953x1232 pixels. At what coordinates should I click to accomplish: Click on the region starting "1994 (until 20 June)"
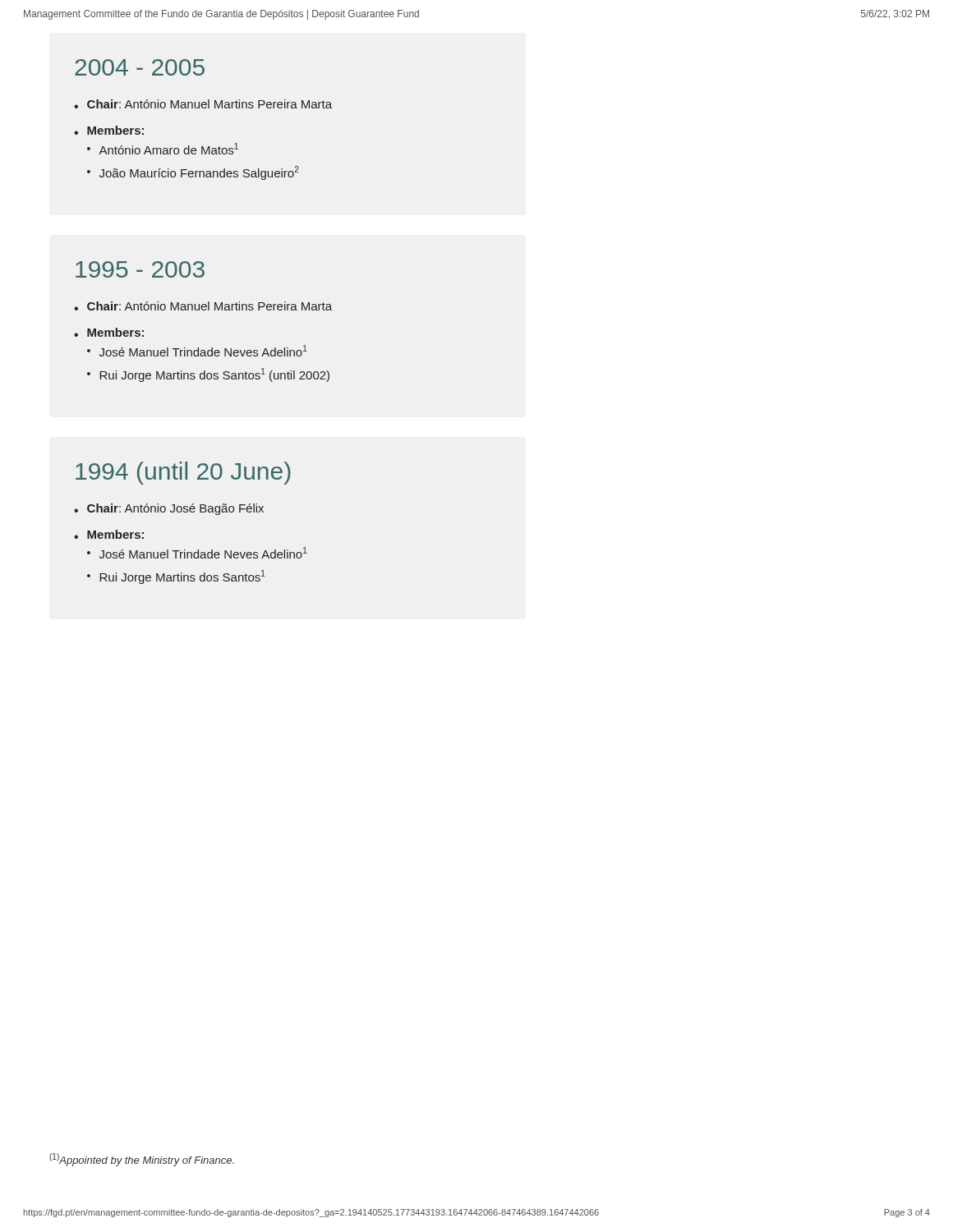[183, 471]
